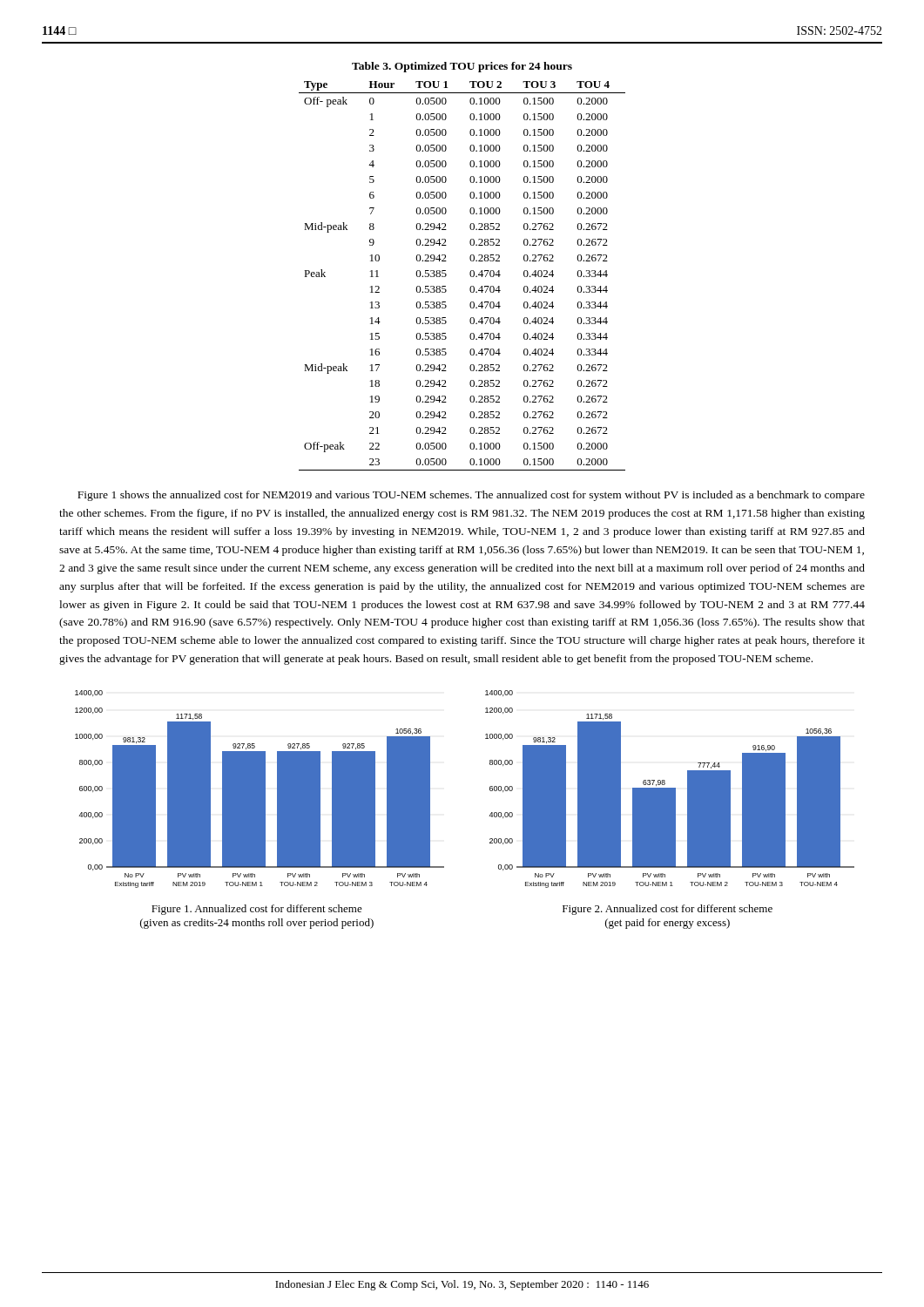Click on the table containing "TOU 1"
Viewport: 924px width, 1307px height.
tap(462, 274)
